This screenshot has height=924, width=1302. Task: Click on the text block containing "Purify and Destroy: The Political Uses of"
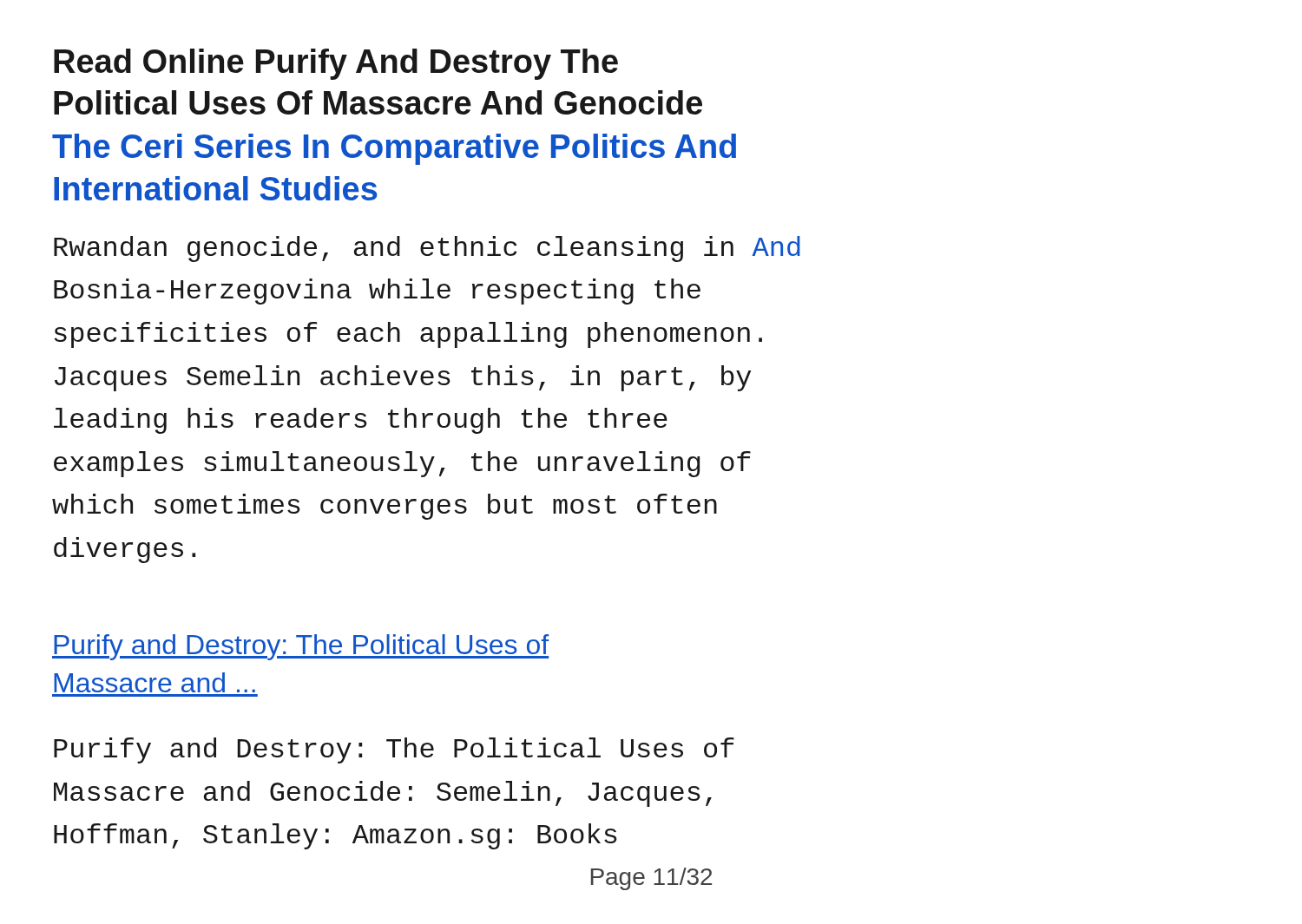pos(651,793)
